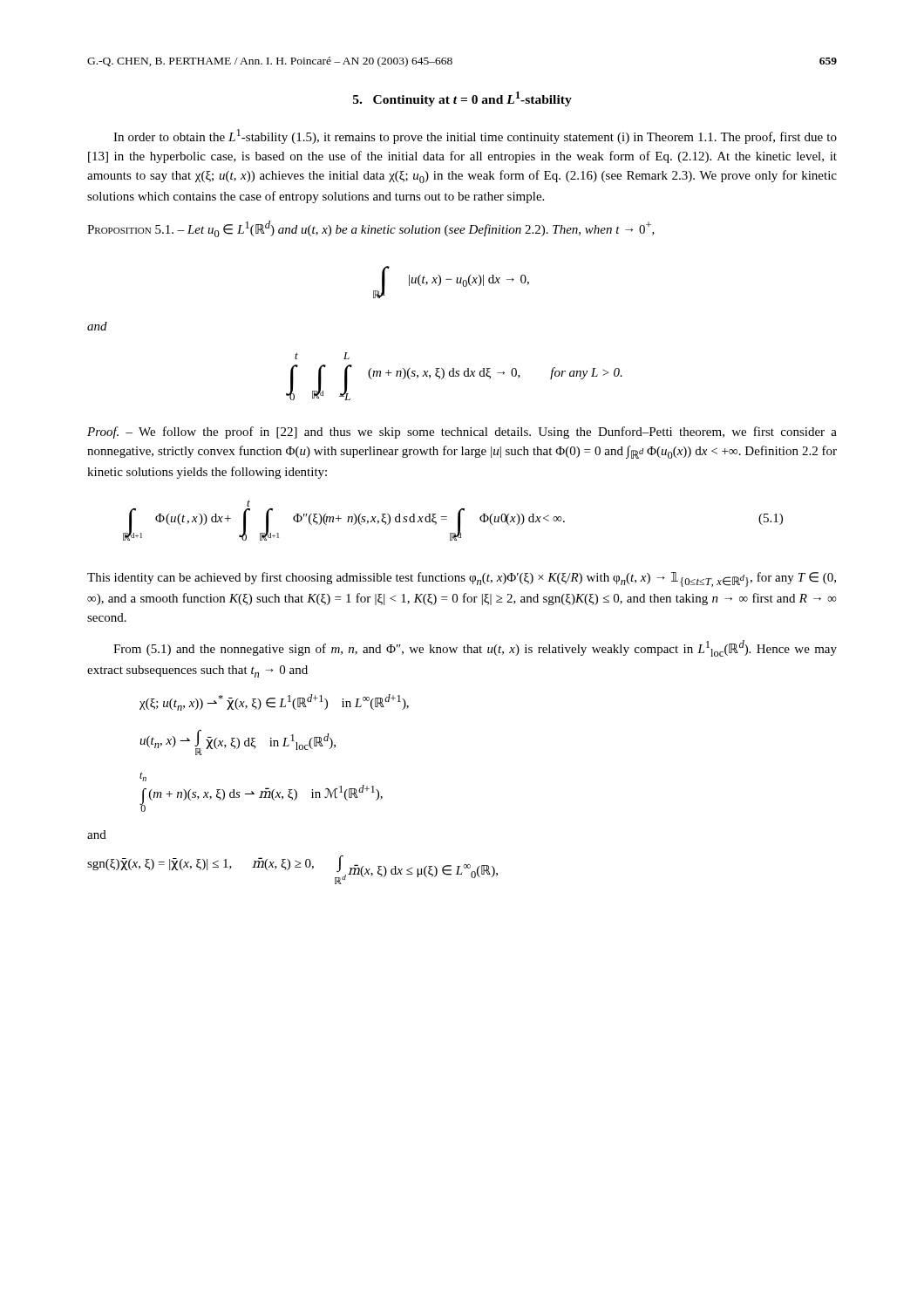Select the element starting "∫ ℝd+1 Φ ( u ( t ,"
The image size is (924, 1308).
[x=462, y=519]
